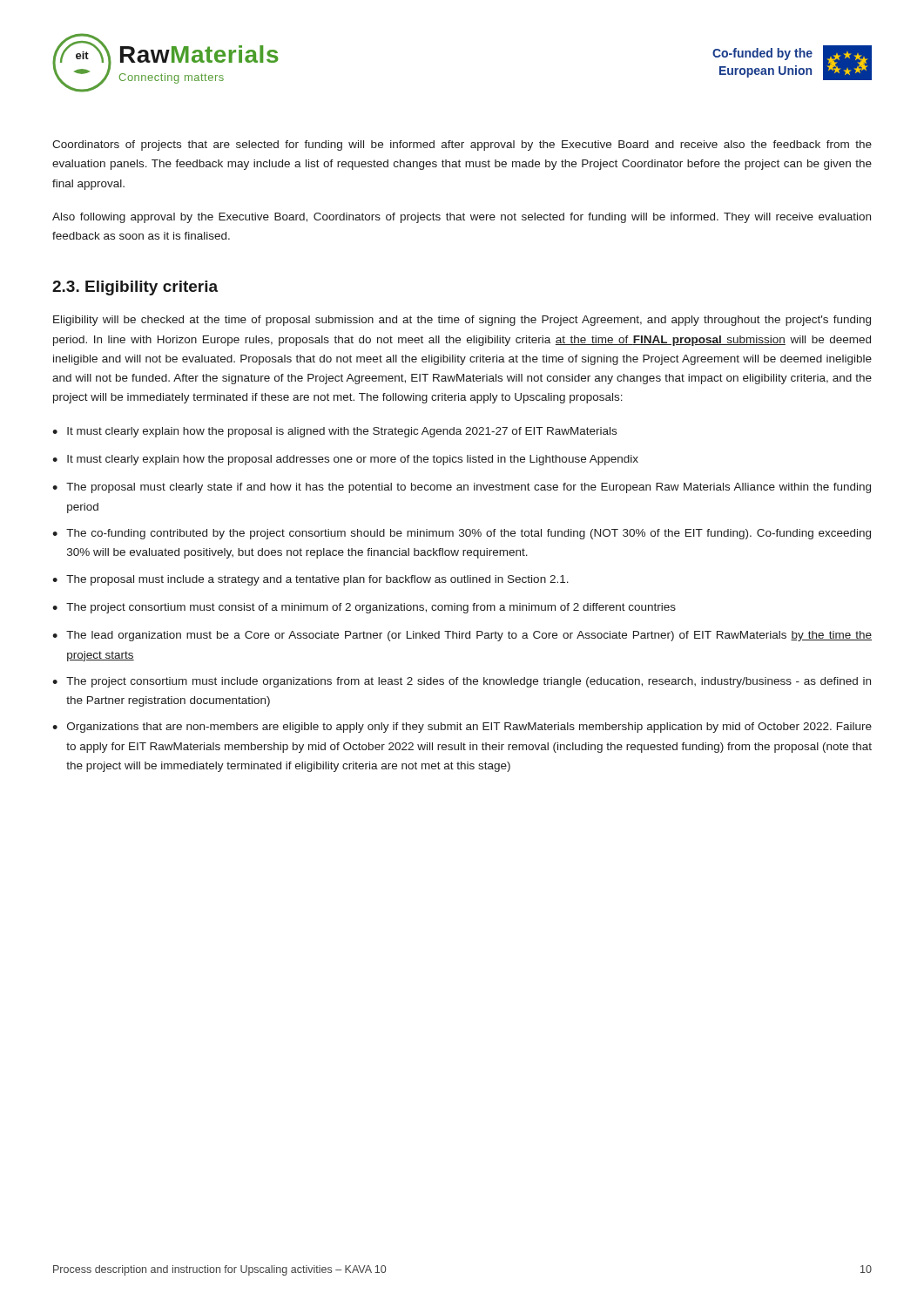Viewport: 924px width, 1307px height.
Task: Navigate to the text starting "• The co-funding contributed by the project consortium"
Action: pos(462,543)
